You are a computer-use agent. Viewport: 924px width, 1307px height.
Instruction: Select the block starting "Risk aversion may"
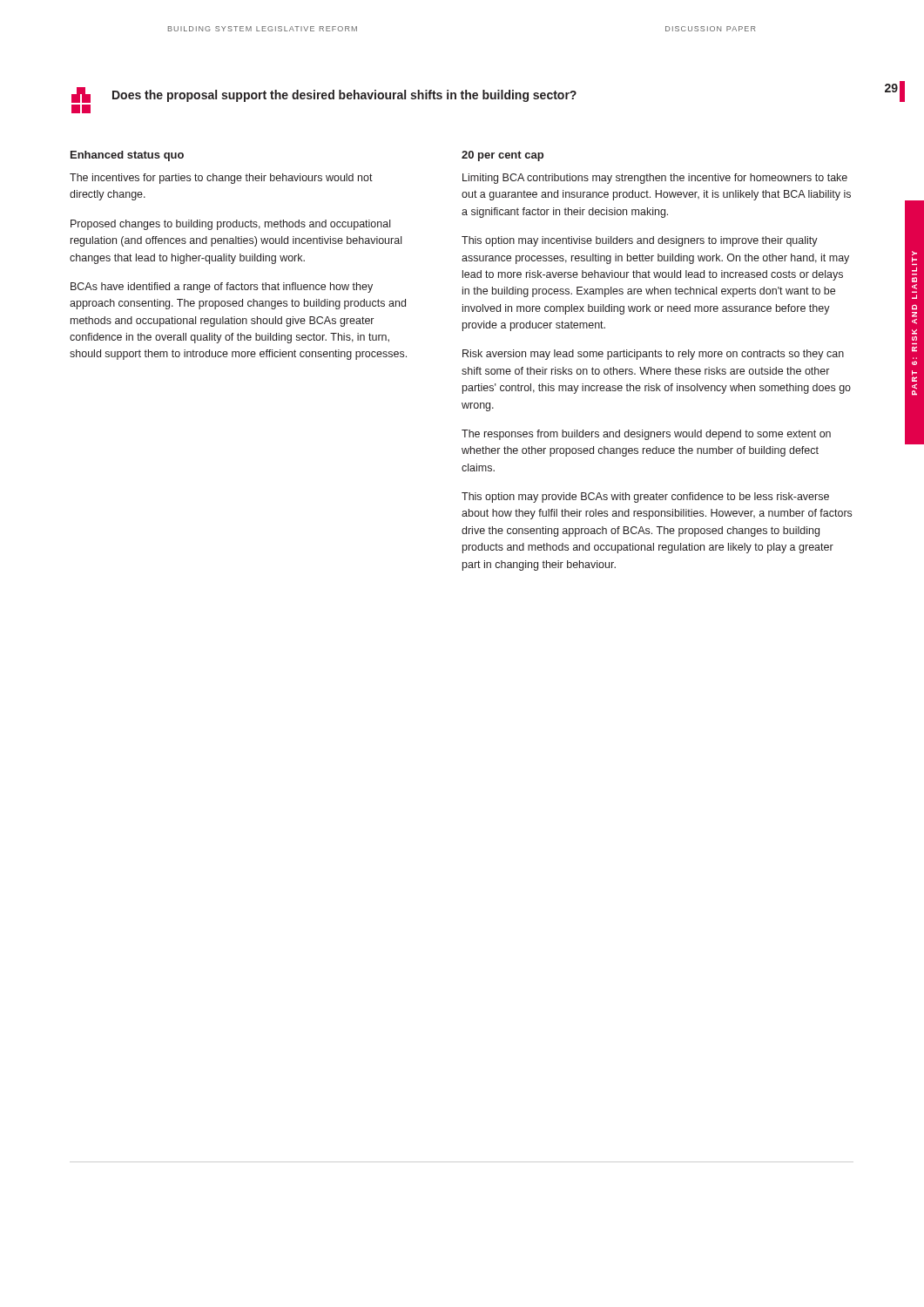pyautogui.click(x=656, y=379)
